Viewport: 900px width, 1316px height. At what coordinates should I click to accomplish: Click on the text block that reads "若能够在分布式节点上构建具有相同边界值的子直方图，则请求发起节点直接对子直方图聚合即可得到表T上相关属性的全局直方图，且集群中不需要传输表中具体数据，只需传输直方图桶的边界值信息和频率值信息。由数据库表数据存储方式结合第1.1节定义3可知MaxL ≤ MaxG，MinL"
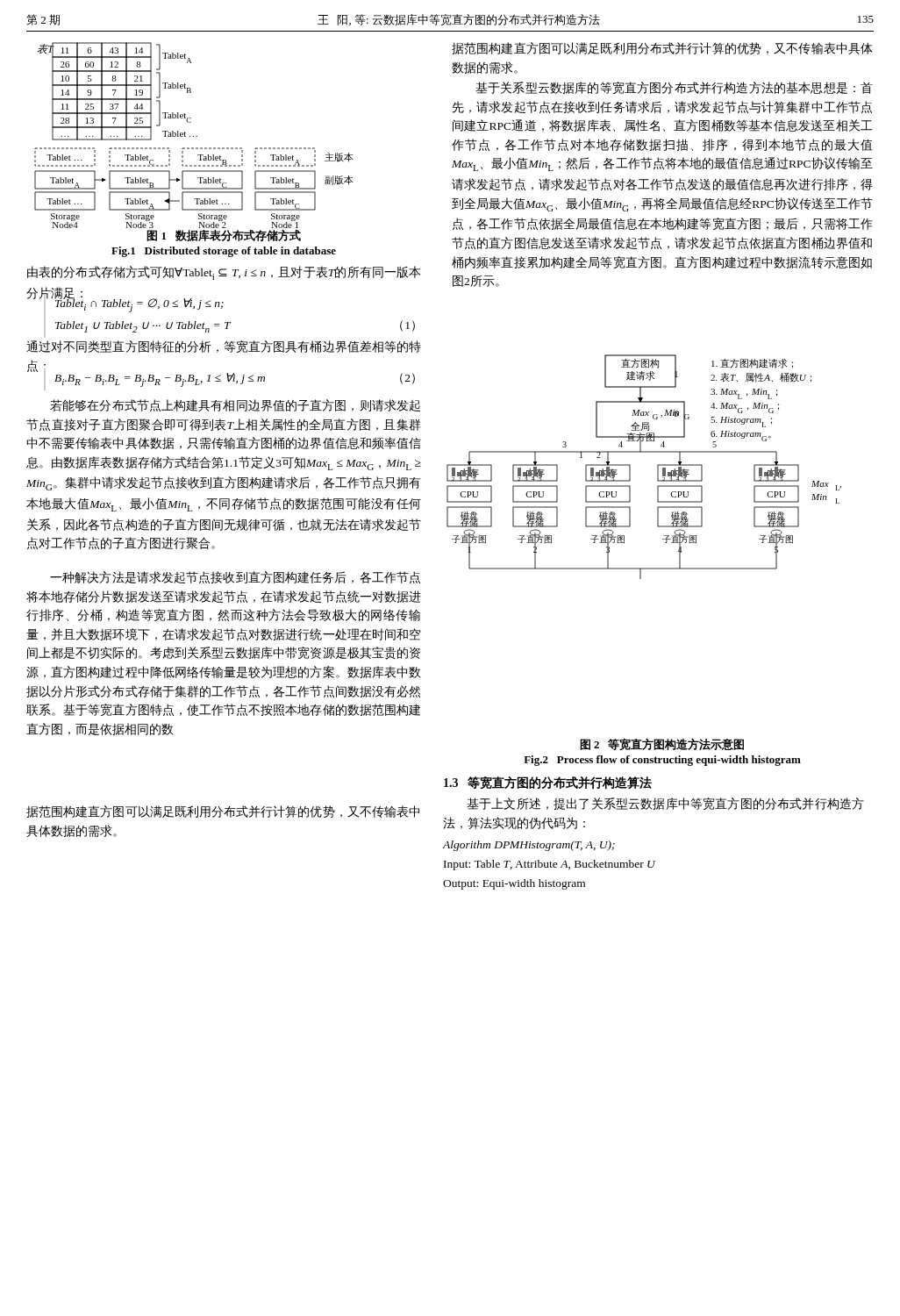pyautogui.click(x=224, y=475)
